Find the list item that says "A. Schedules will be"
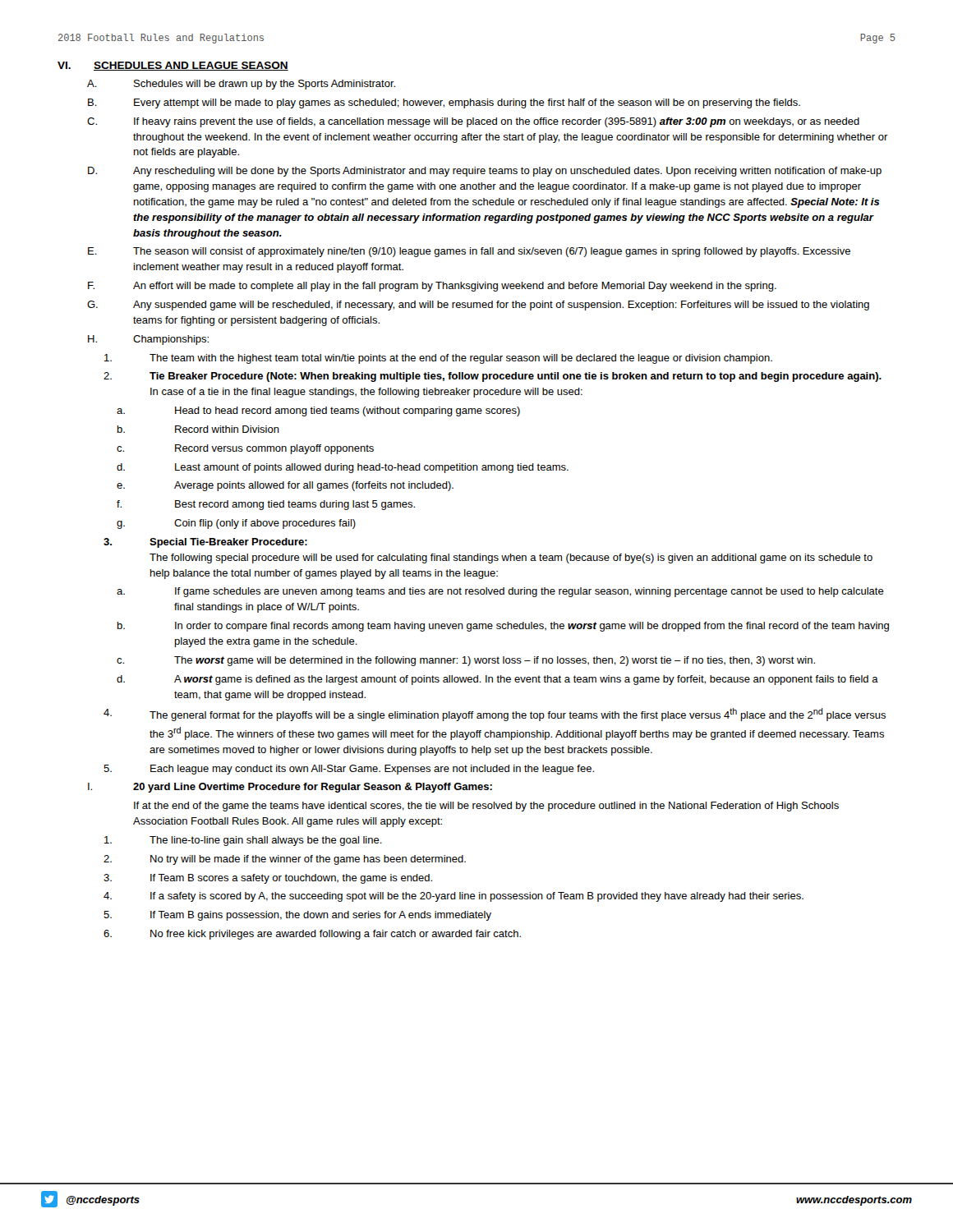The width and height of the screenshot is (953, 1232). click(x=241, y=85)
